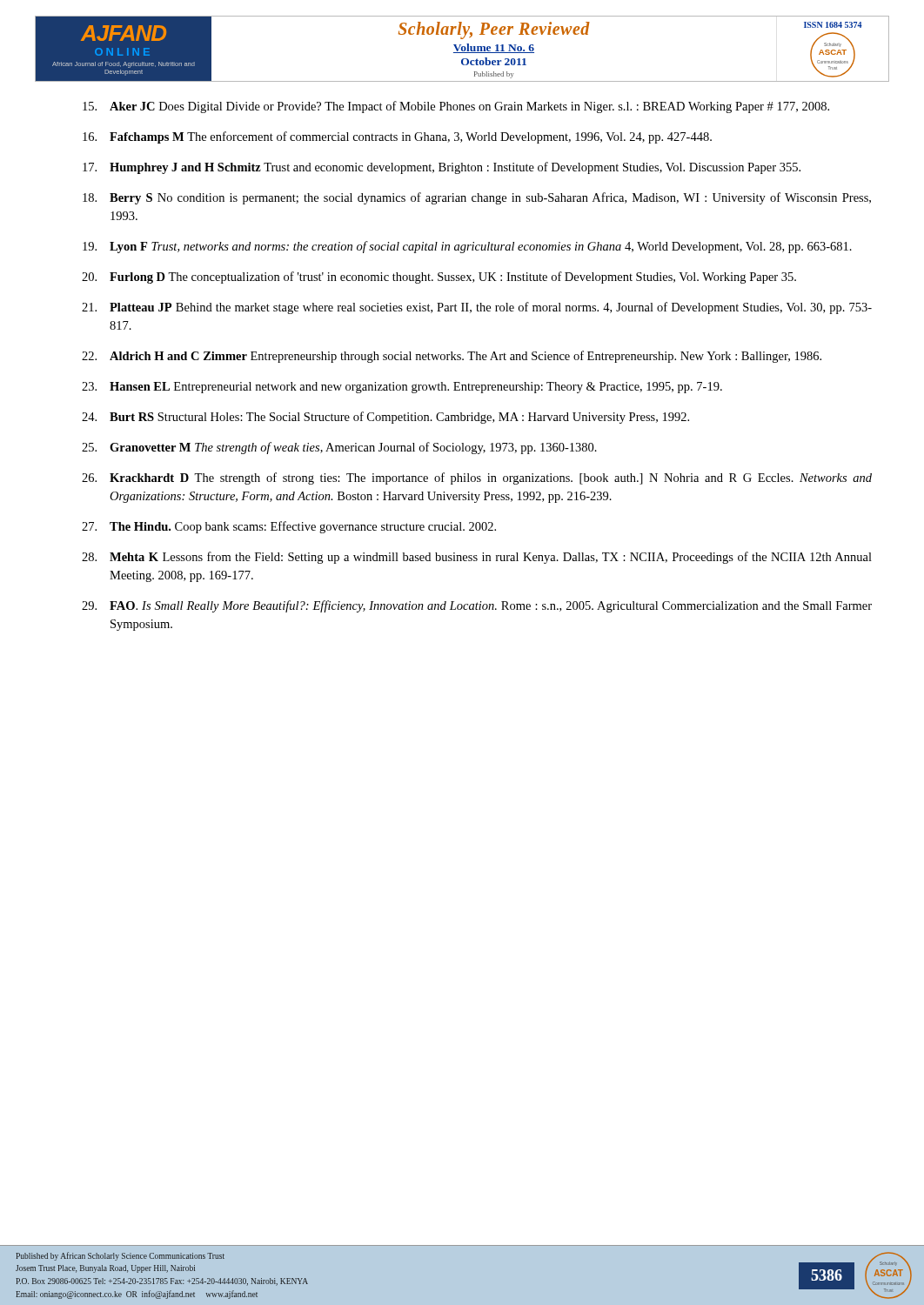
Task: Locate the list item that reads "16. Fafchamps M"
Action: pos(462,137)
